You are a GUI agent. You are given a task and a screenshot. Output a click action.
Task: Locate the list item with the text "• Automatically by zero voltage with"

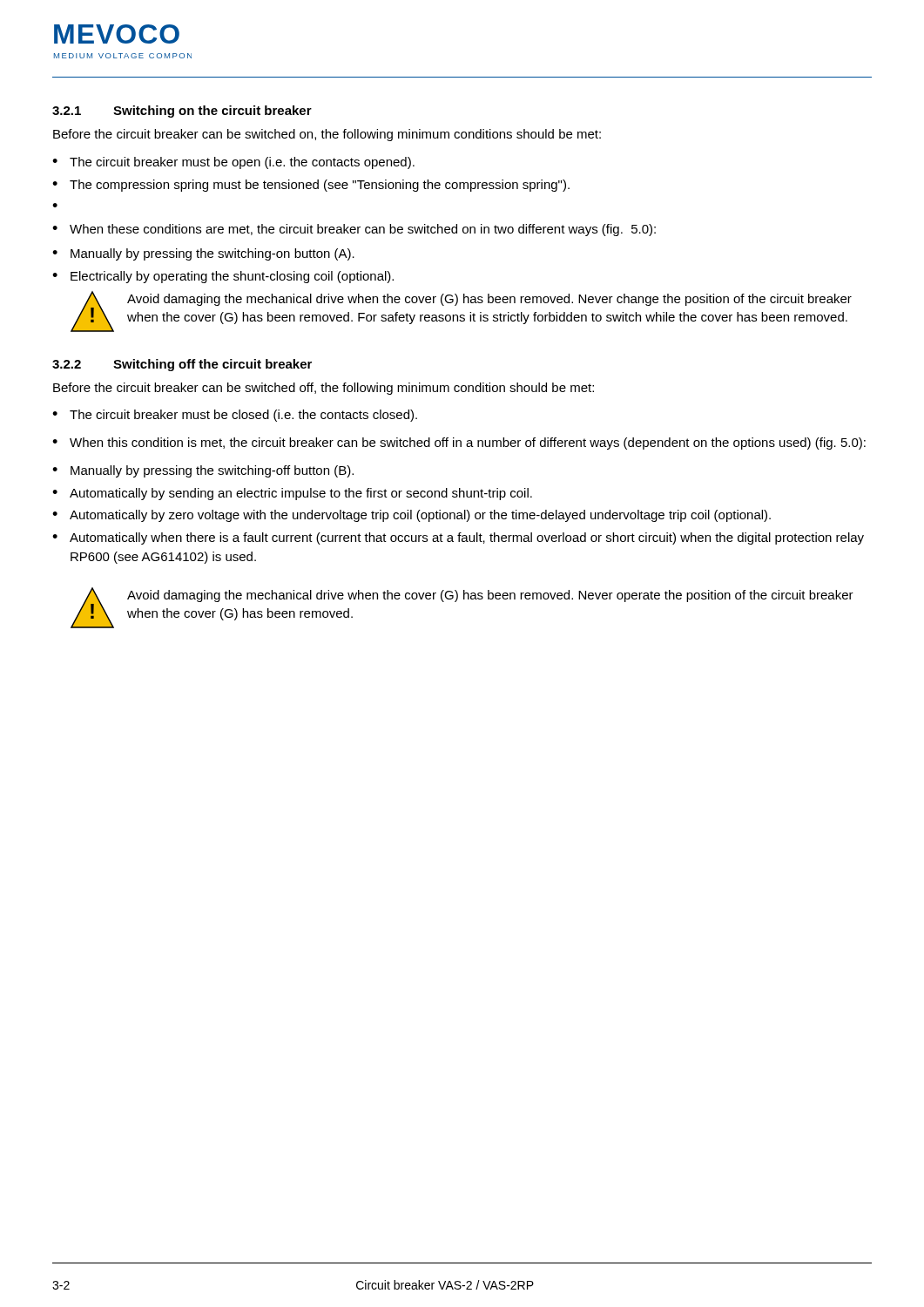[x=462, y=515]
